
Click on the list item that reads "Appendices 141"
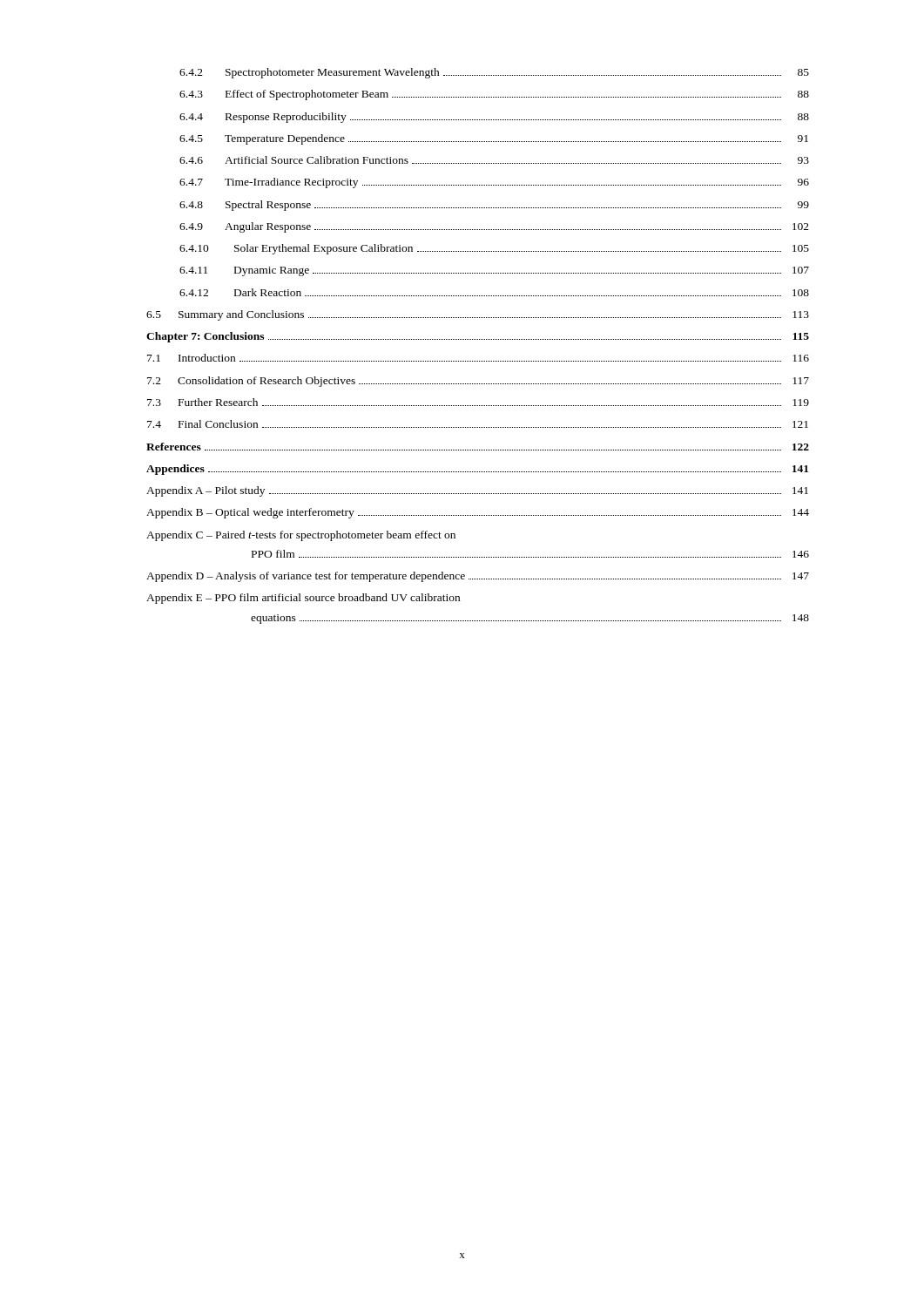(x=478, y=469)
